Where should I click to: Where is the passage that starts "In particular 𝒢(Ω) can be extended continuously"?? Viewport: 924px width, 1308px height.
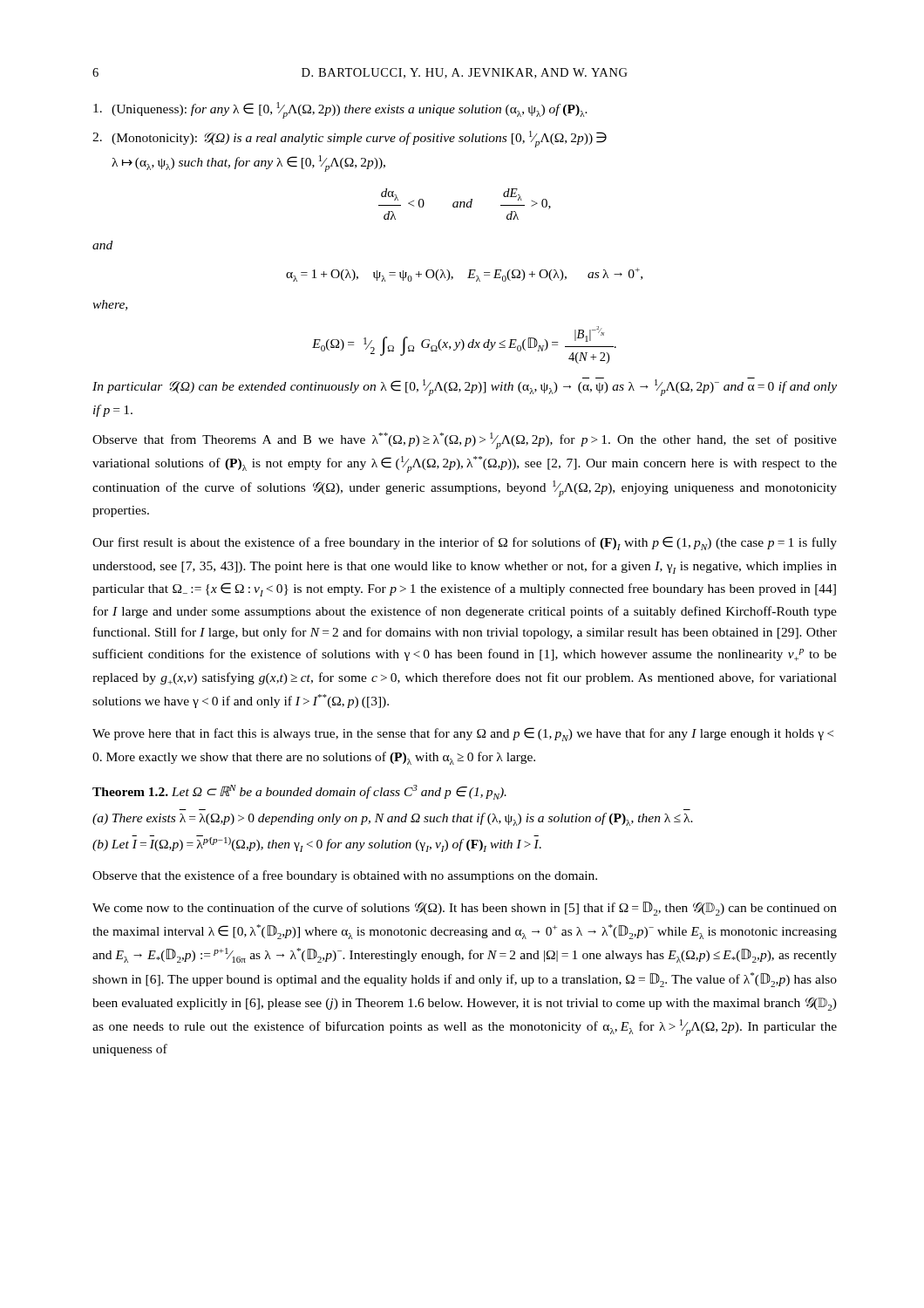465,397
